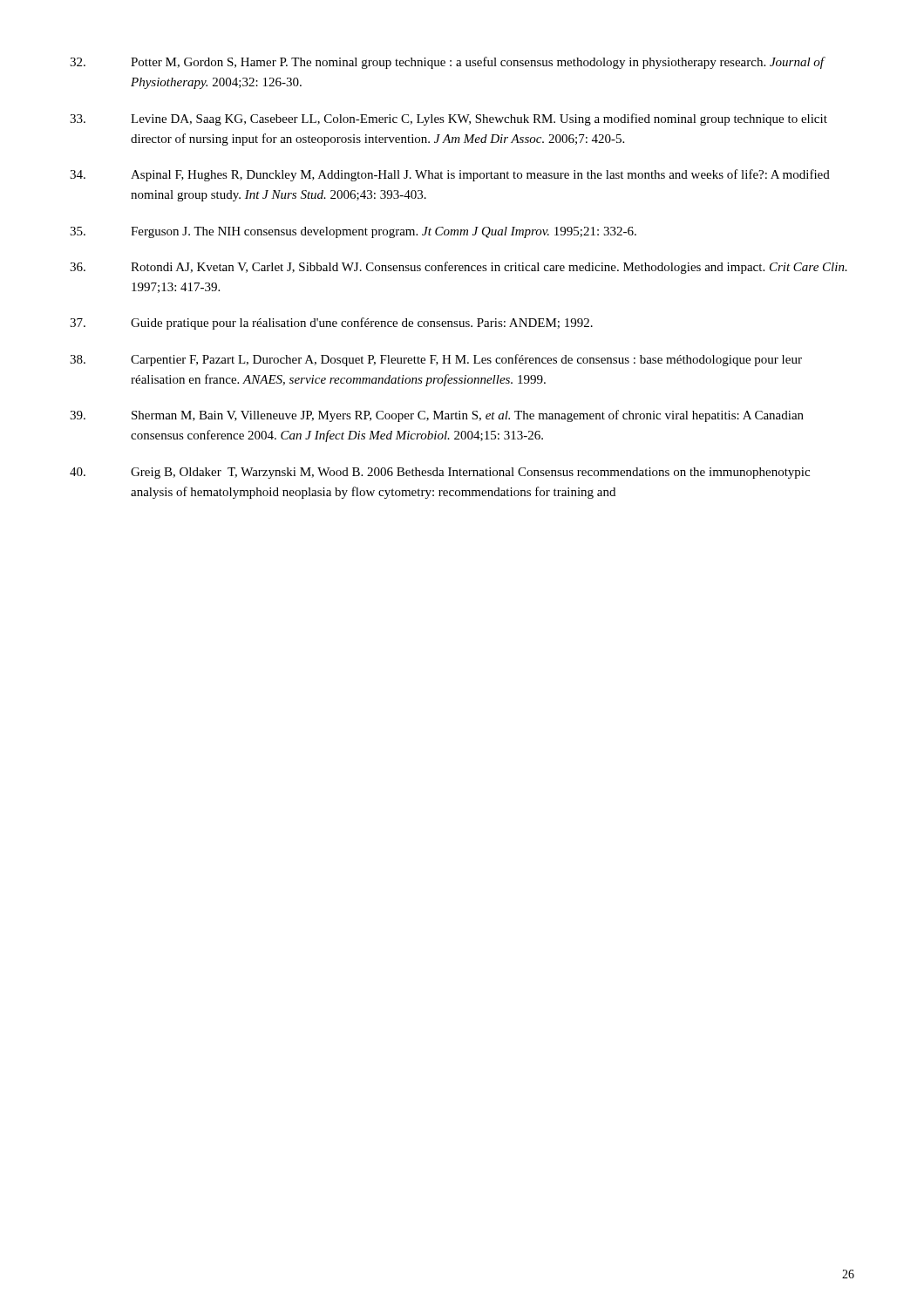Point to the block starting "39. Sherman M, Bain V, Villeneuve JP, Myers"
The width and height of the screenshot is (924, 1308).
click(462, 426)
